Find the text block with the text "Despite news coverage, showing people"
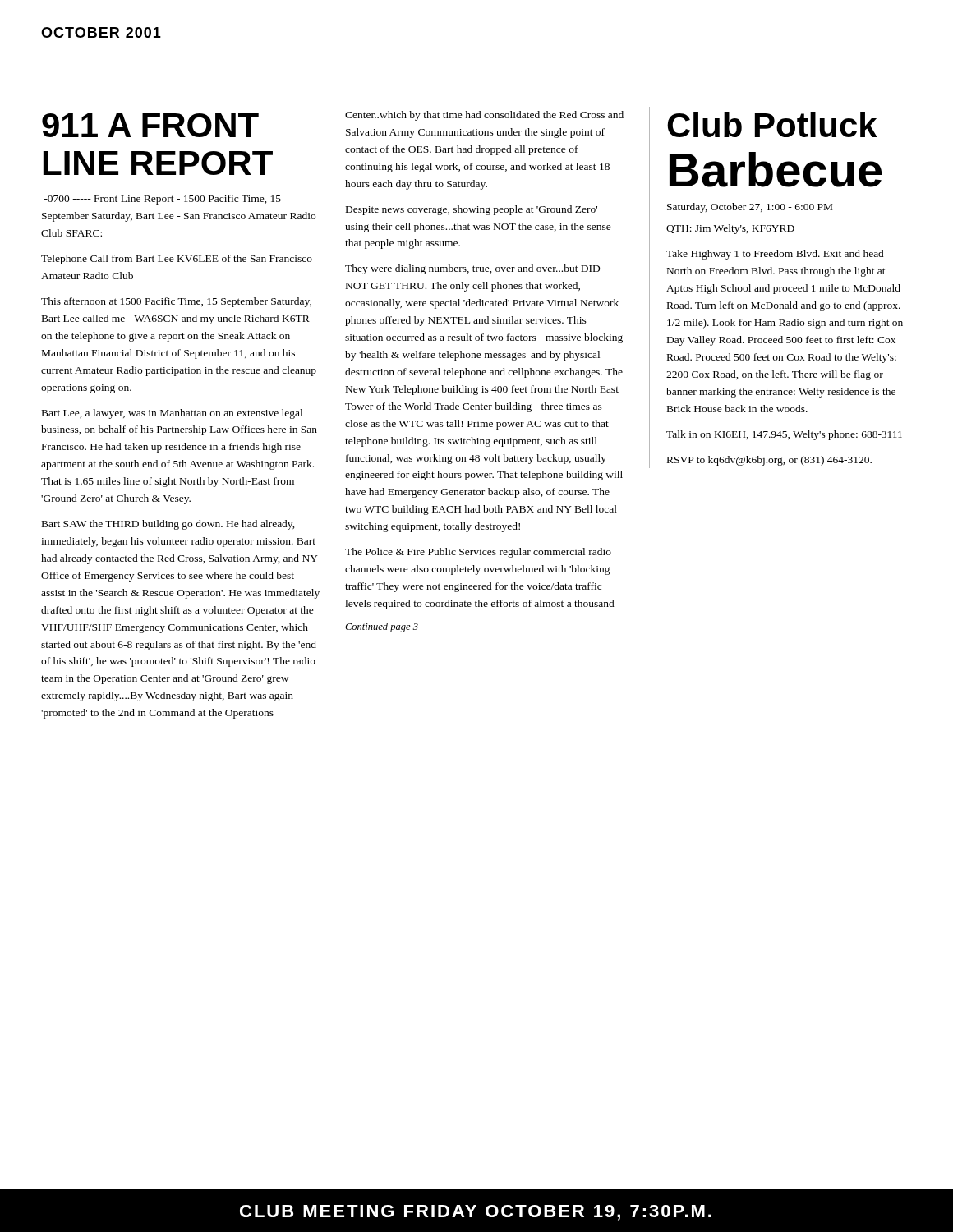Image resolution: width=953 pixels, height=1232 pixels. pyautogui.click(x=478, y=226)
